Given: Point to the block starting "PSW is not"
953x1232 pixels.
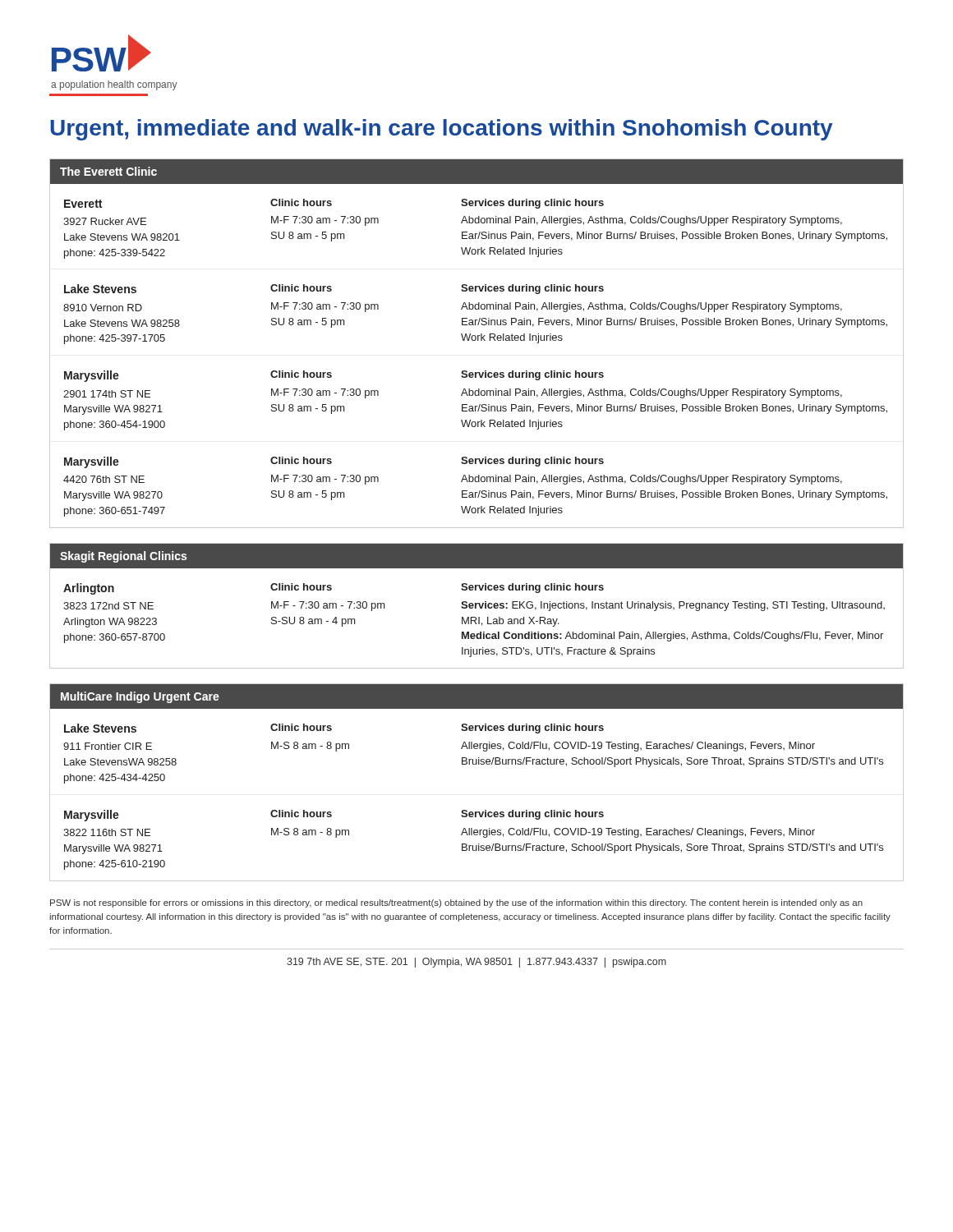Looking at the screenshot, I should (470, 917).
